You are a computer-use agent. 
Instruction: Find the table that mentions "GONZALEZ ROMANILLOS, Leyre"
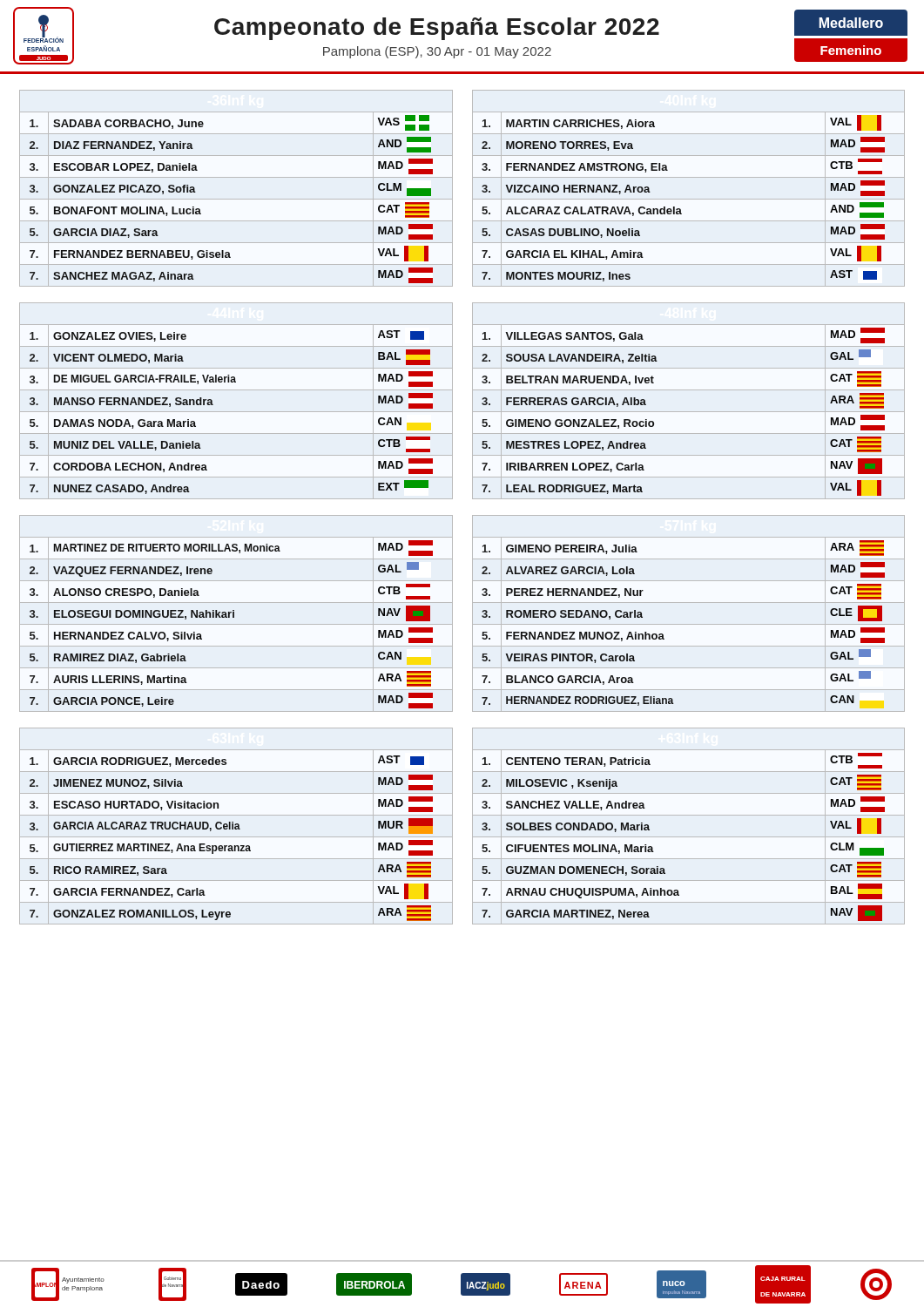coord(236,826)
